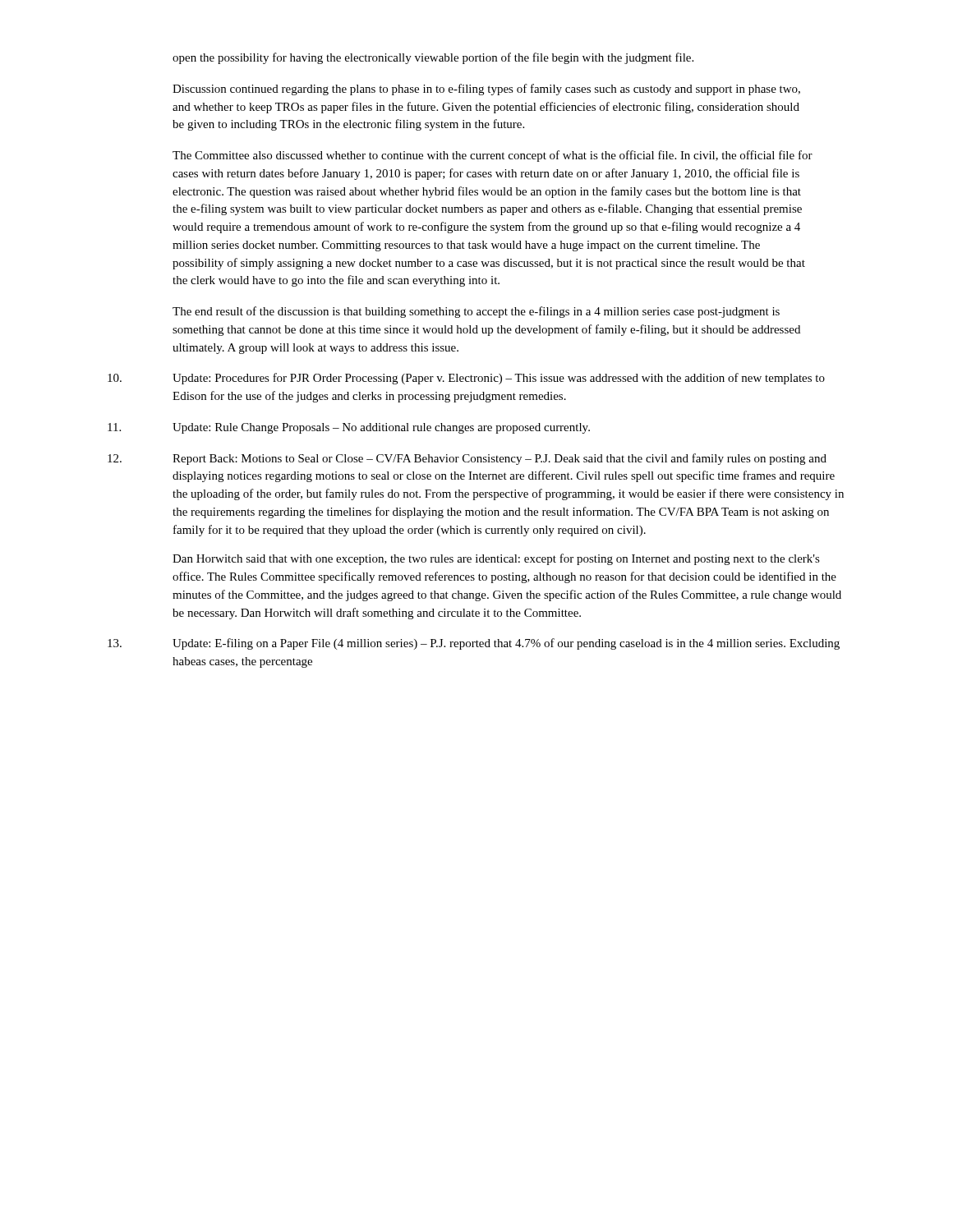Where is the passage that starts "13. Update: E-filing on"?
953x1232 pixels.
coord(476,653)
